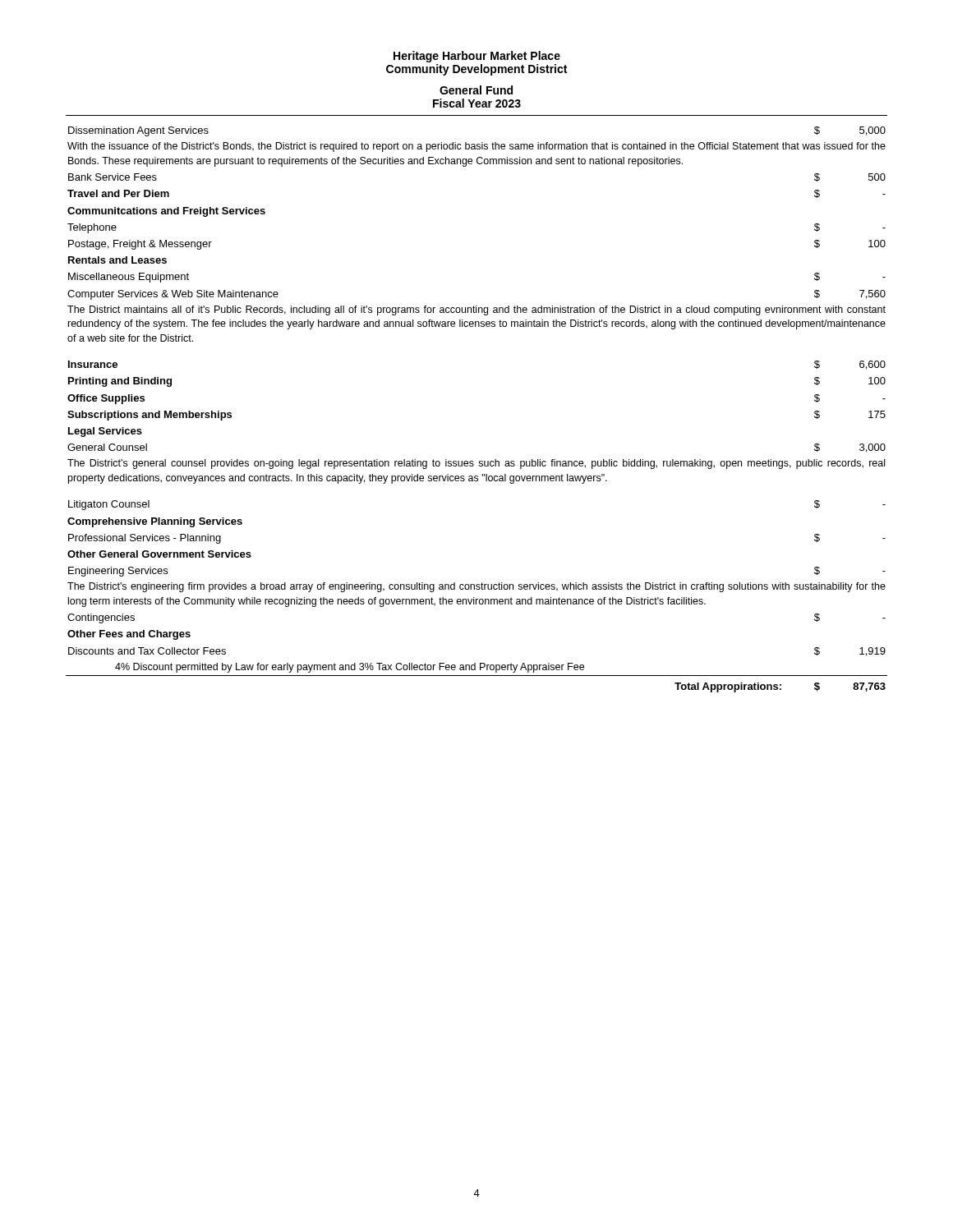Select the text containing "Dissemination Agent Services $ 5,000"
The height and width of the screenshot is (1232, 953).
click(x=140, y=131)
